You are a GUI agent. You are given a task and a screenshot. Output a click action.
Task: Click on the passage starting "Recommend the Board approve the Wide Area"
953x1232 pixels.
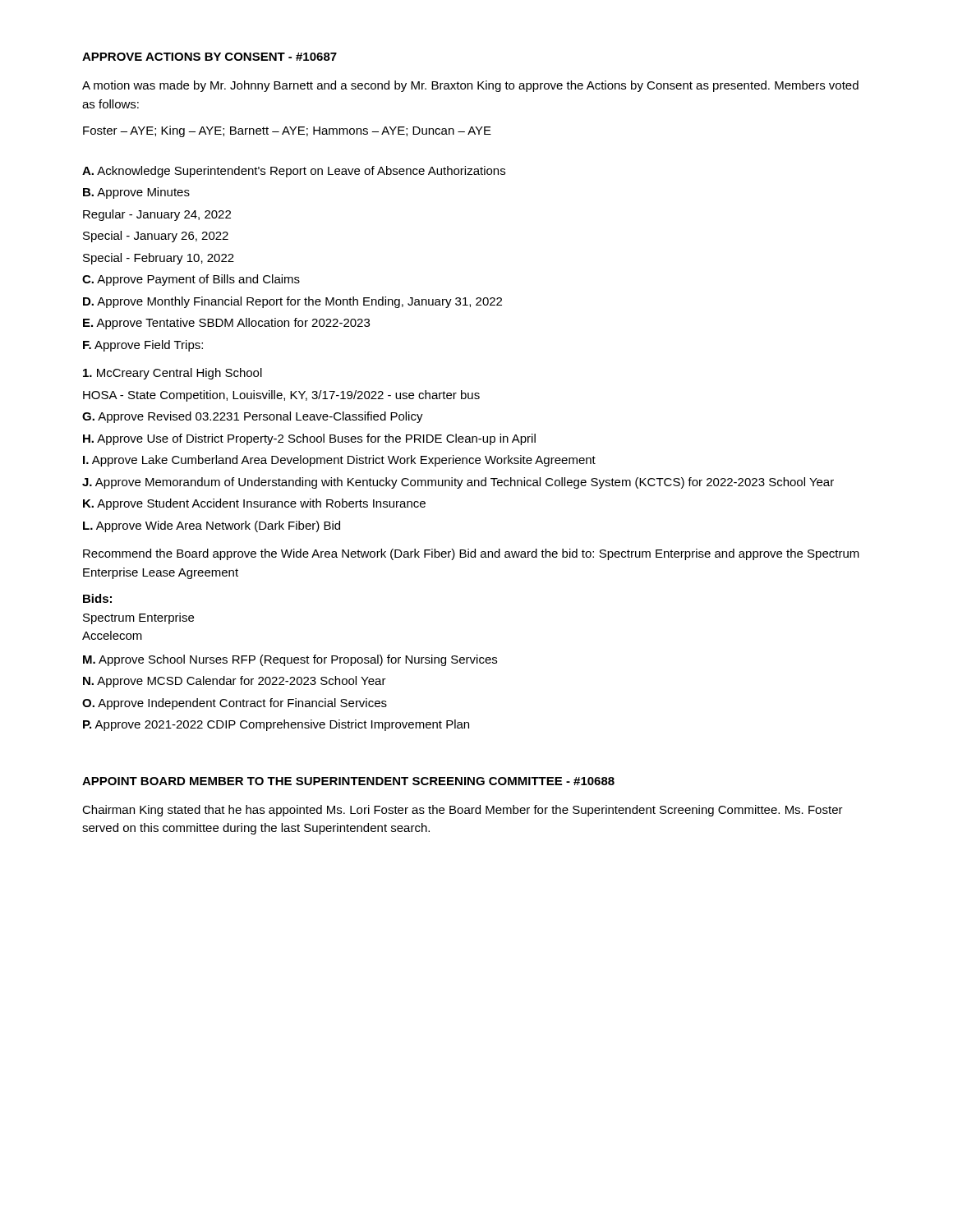click(x=471, y=562)
